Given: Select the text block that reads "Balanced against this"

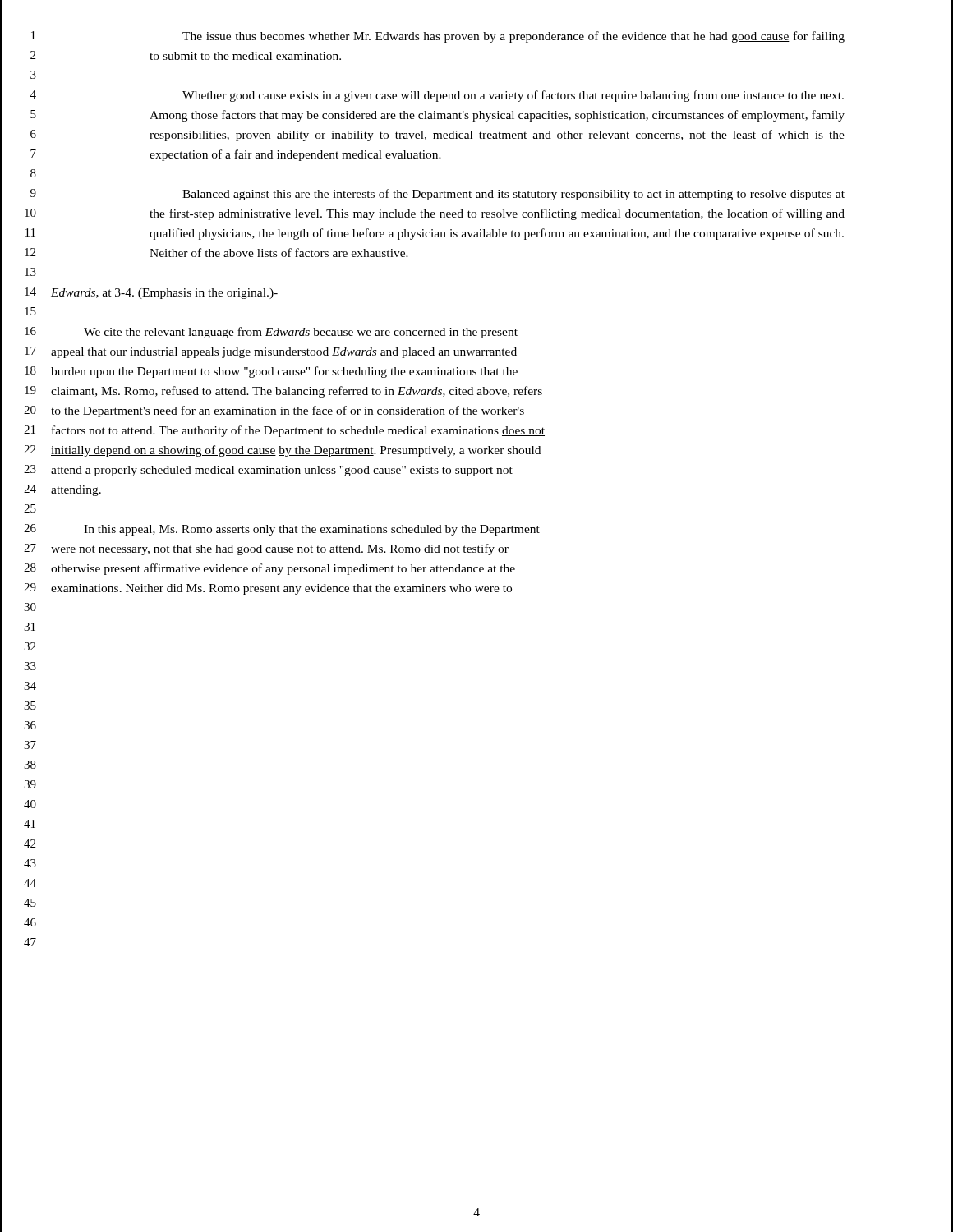Looking at the screenshot, I should (497, 223).
